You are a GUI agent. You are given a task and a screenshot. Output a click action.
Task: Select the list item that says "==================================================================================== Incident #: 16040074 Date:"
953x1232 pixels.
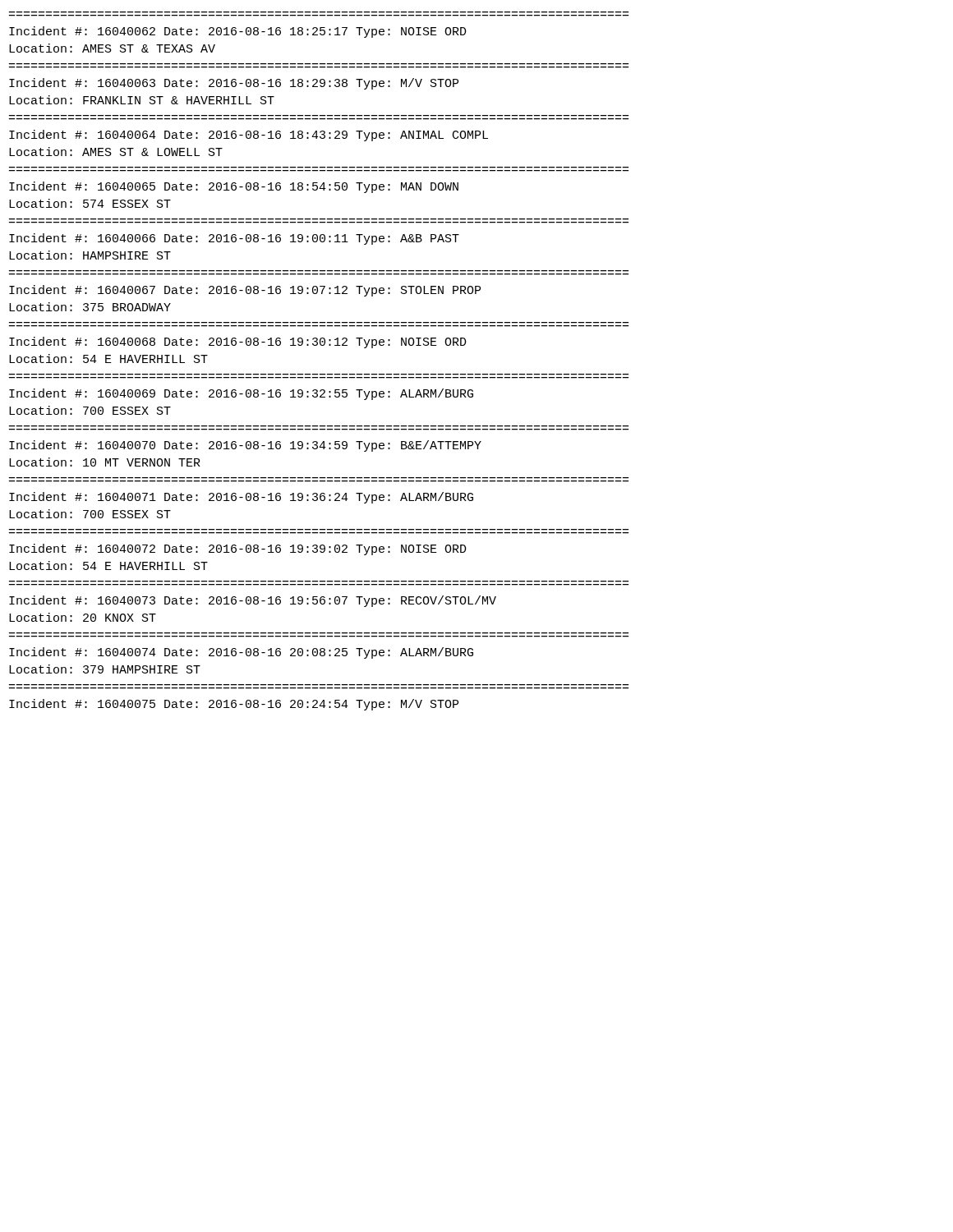[x=476, y=653]
